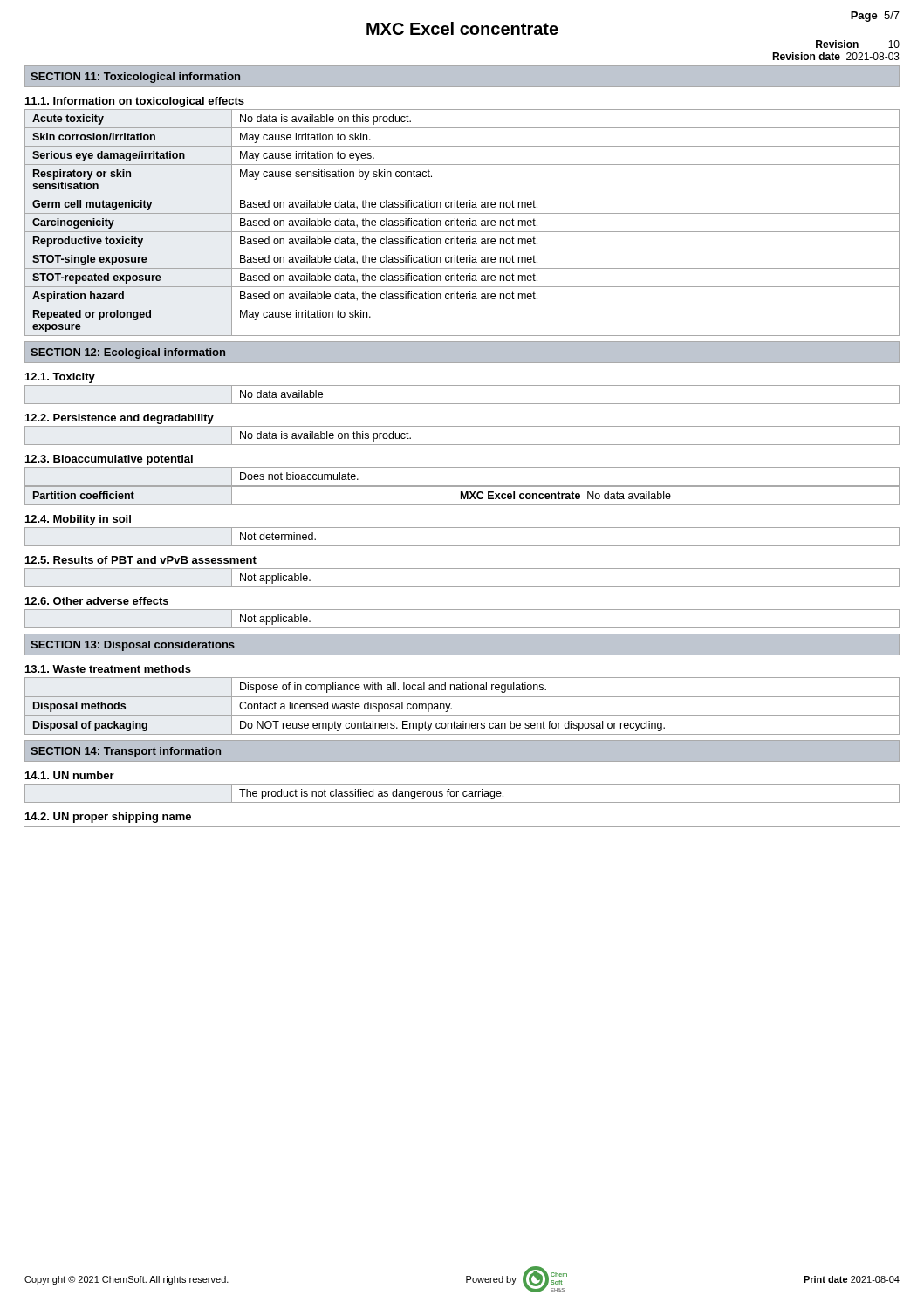The image size is (924, 1309).
Task: Select the region starting "14.1. UN number"
Action: point(69,775)
